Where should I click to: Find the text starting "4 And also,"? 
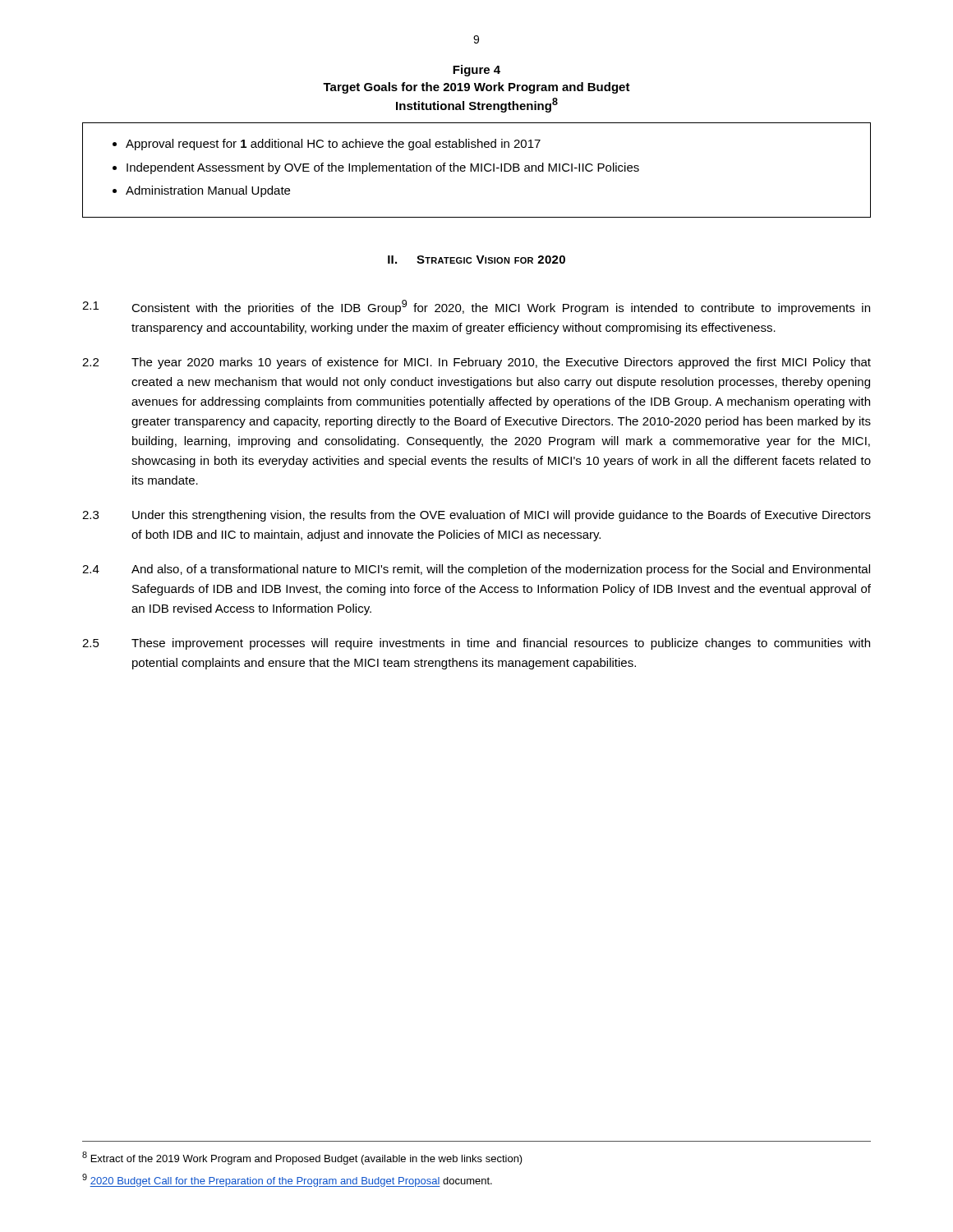(x=476, y=589)
